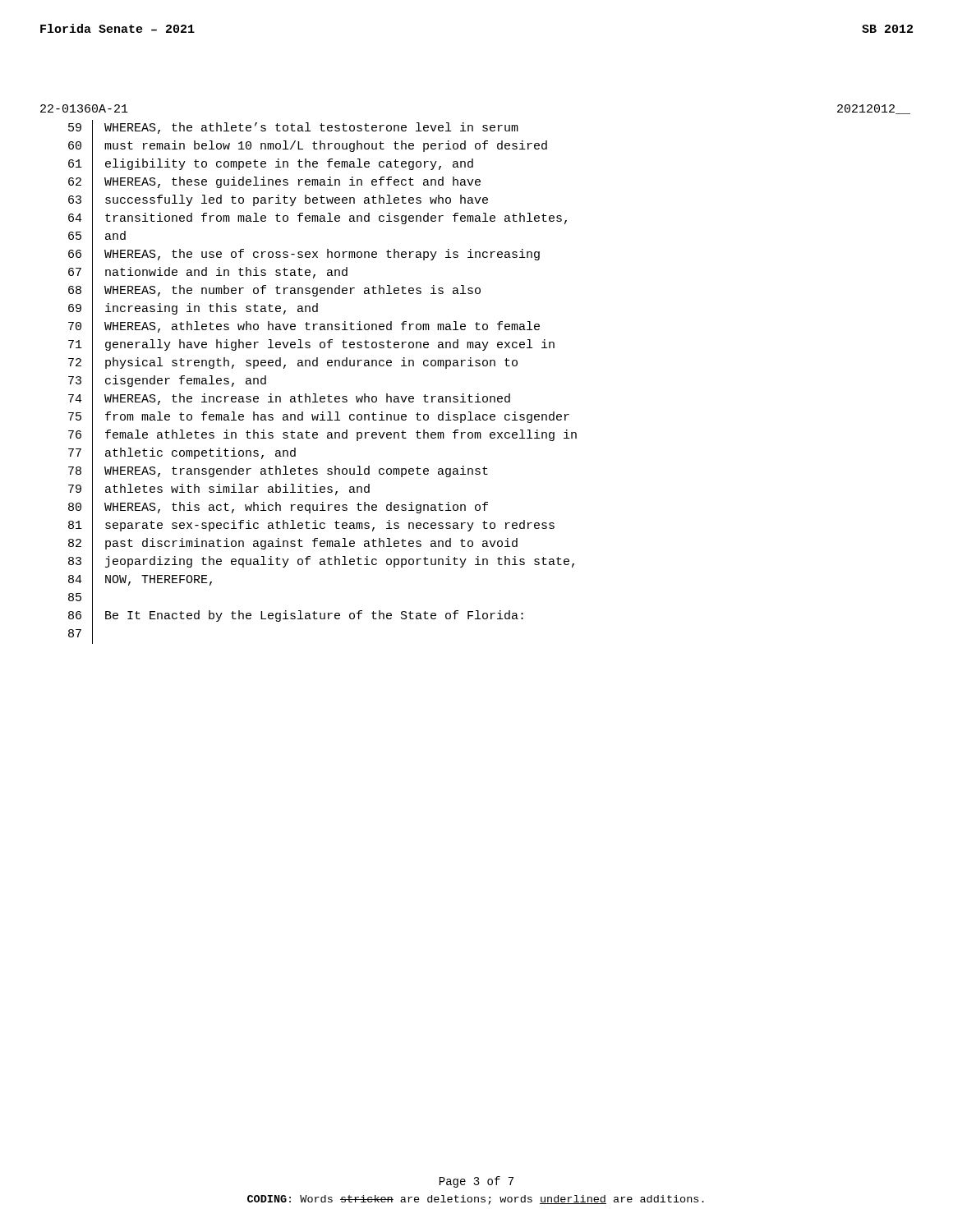Viewport: 953px width, 1232px height.
Task: Navigate to the text block starting "79 athletes with"
Action: pyautogui.click(x=219, y=490)
